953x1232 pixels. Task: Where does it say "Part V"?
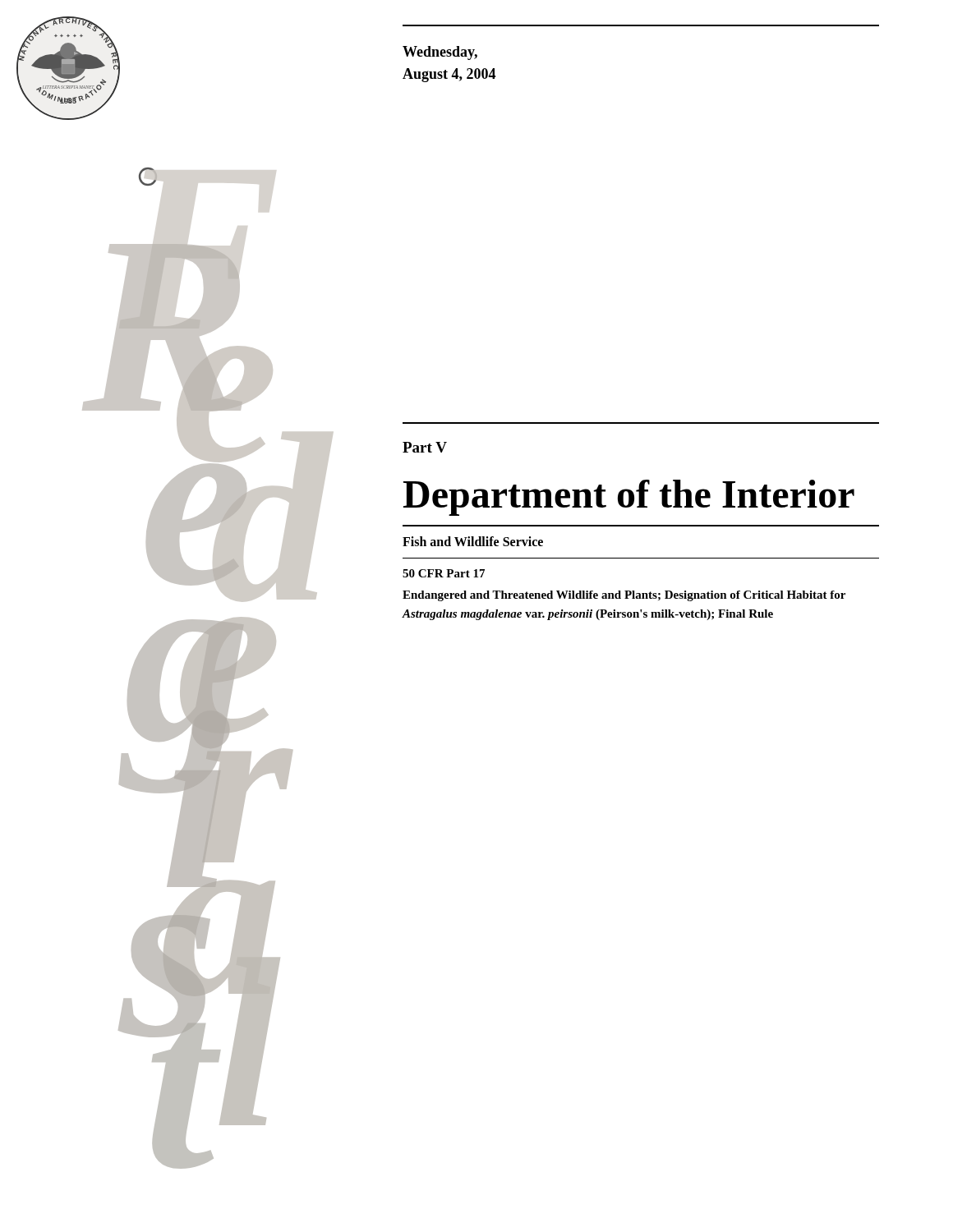425,447
